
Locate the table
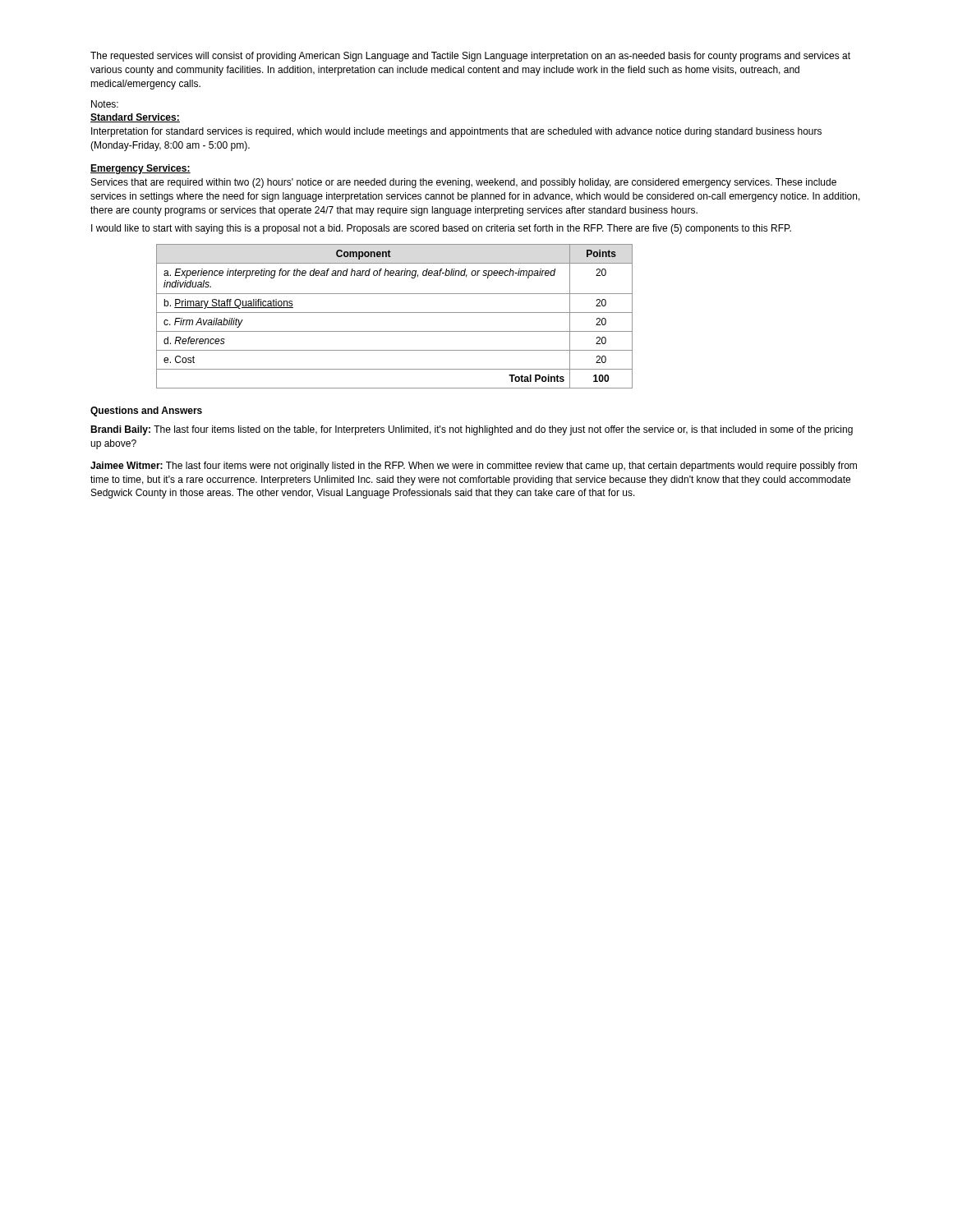tap(476, 316)
